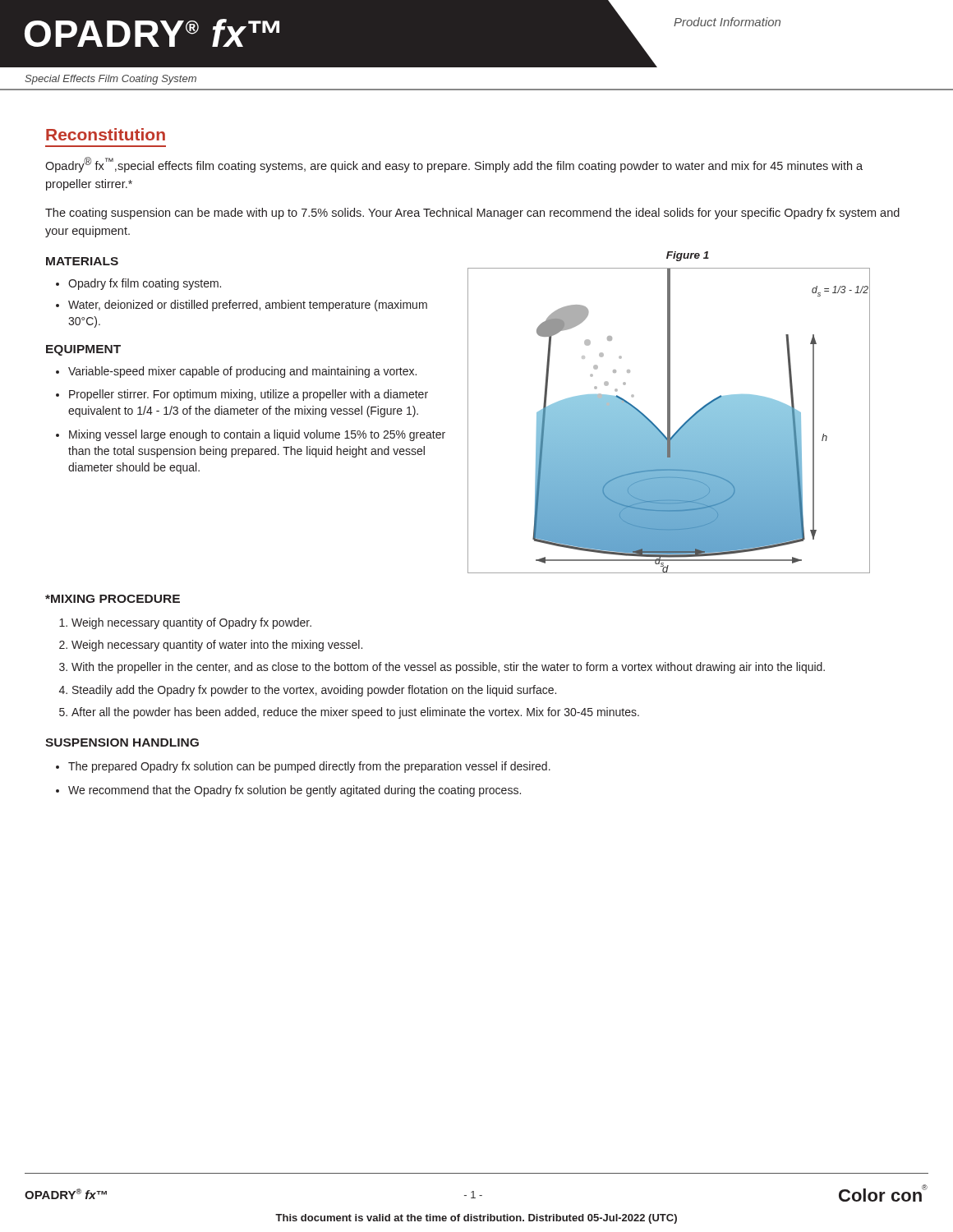Viewport: 953px width, 1232px height.
Task: Select the text starting "Steadily add the Opadry fx"
Action: tap(314, 690)
